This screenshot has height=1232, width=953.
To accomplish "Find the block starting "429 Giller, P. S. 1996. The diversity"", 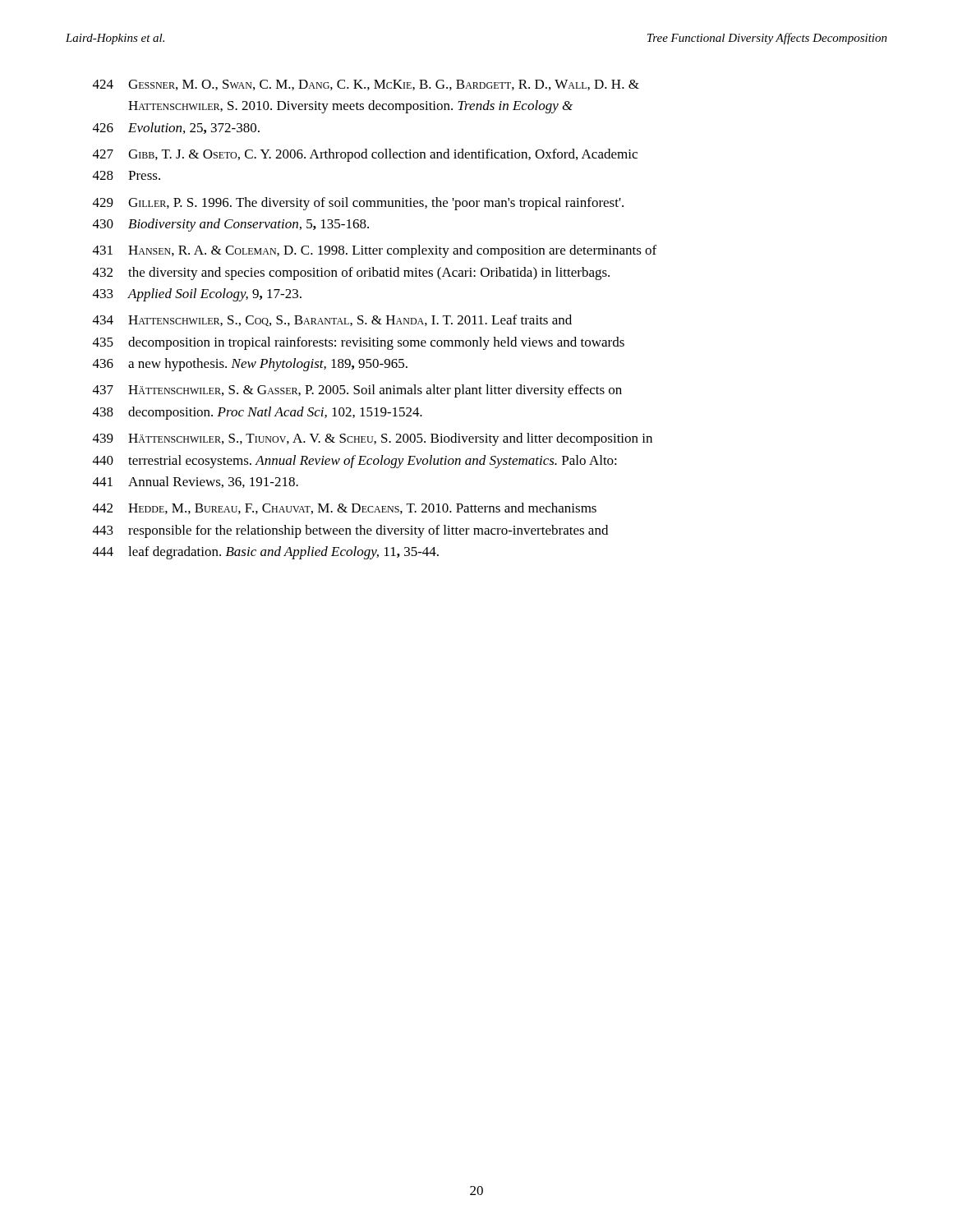I will 476,203.
